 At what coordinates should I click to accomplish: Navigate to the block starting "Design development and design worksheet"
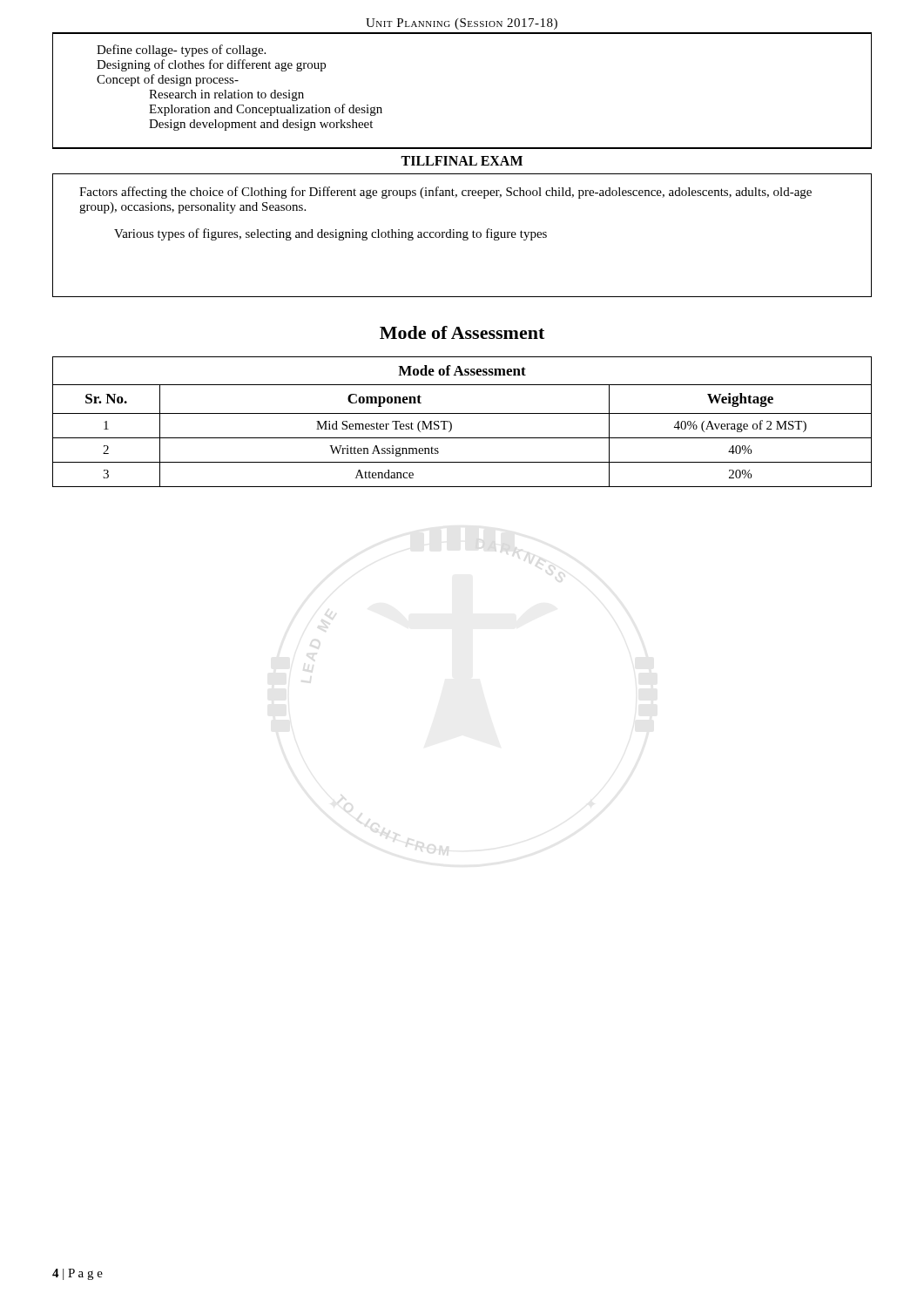(261, 124)
